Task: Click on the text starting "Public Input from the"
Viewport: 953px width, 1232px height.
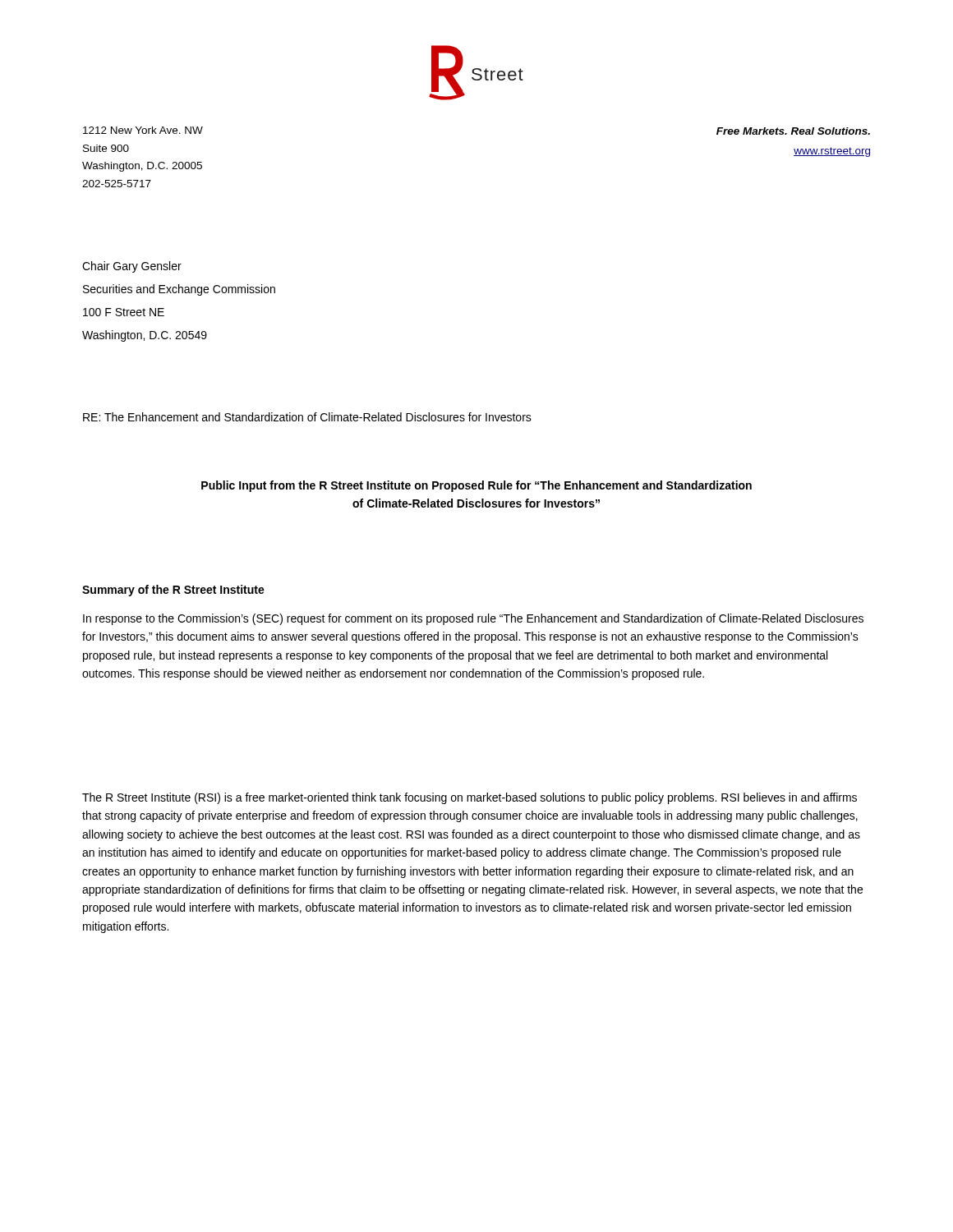Action: tap(476, 495)
